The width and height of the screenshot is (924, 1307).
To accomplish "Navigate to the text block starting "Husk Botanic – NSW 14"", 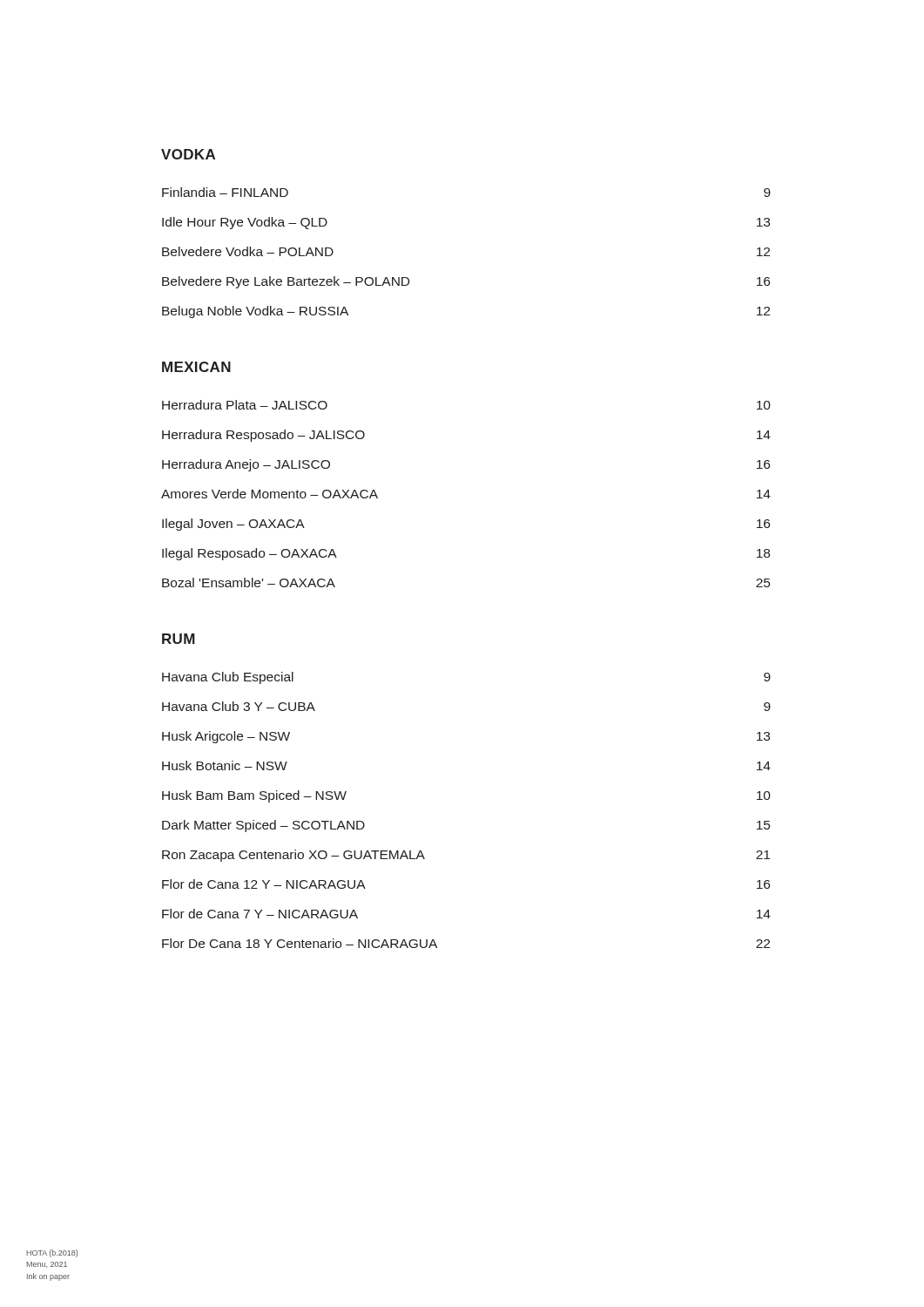I will 217,765.
